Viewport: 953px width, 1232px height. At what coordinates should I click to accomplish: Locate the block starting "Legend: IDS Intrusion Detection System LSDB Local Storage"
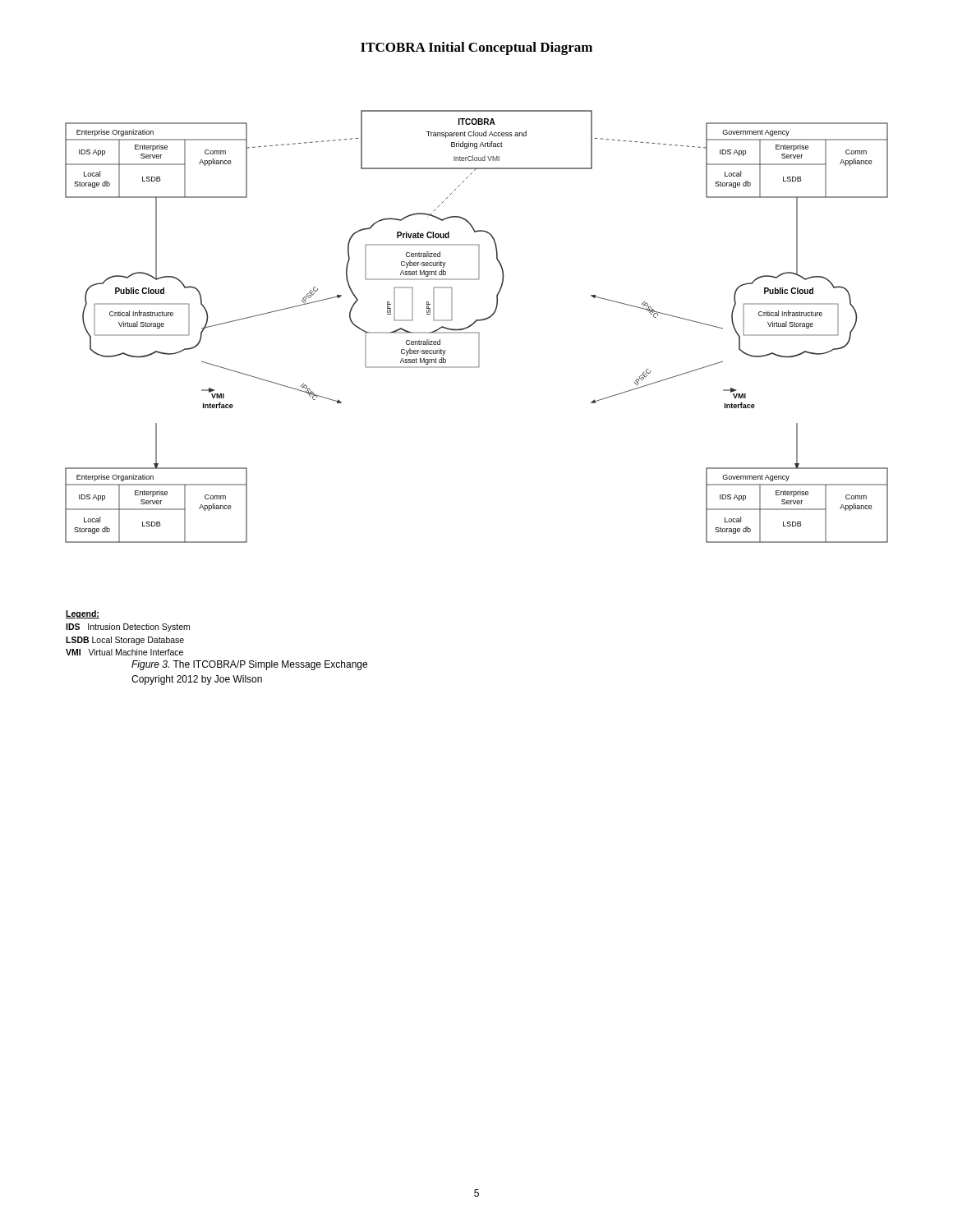click(128, 633)
